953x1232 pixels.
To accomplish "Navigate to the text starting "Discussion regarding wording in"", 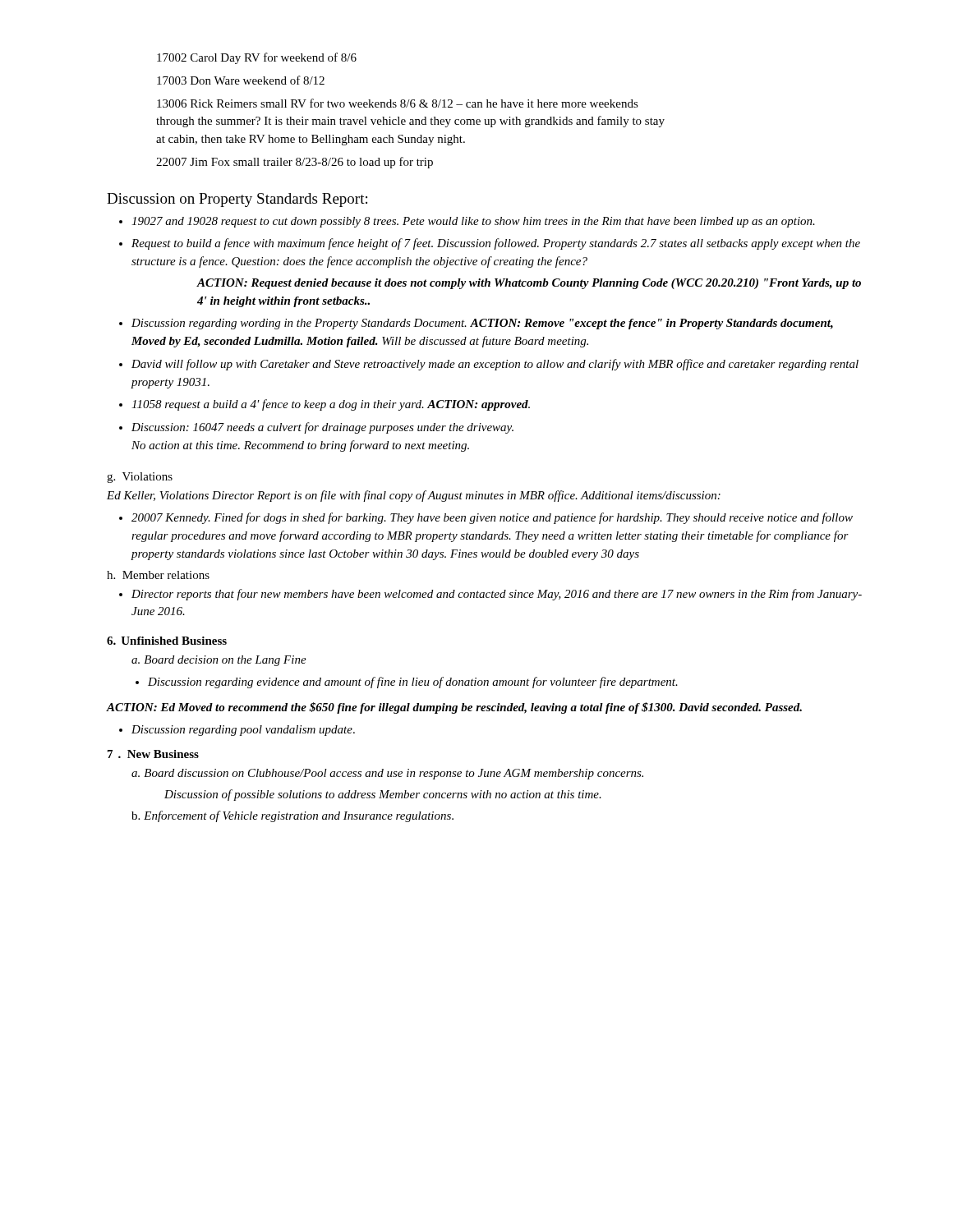I will [x=483, y=332].
